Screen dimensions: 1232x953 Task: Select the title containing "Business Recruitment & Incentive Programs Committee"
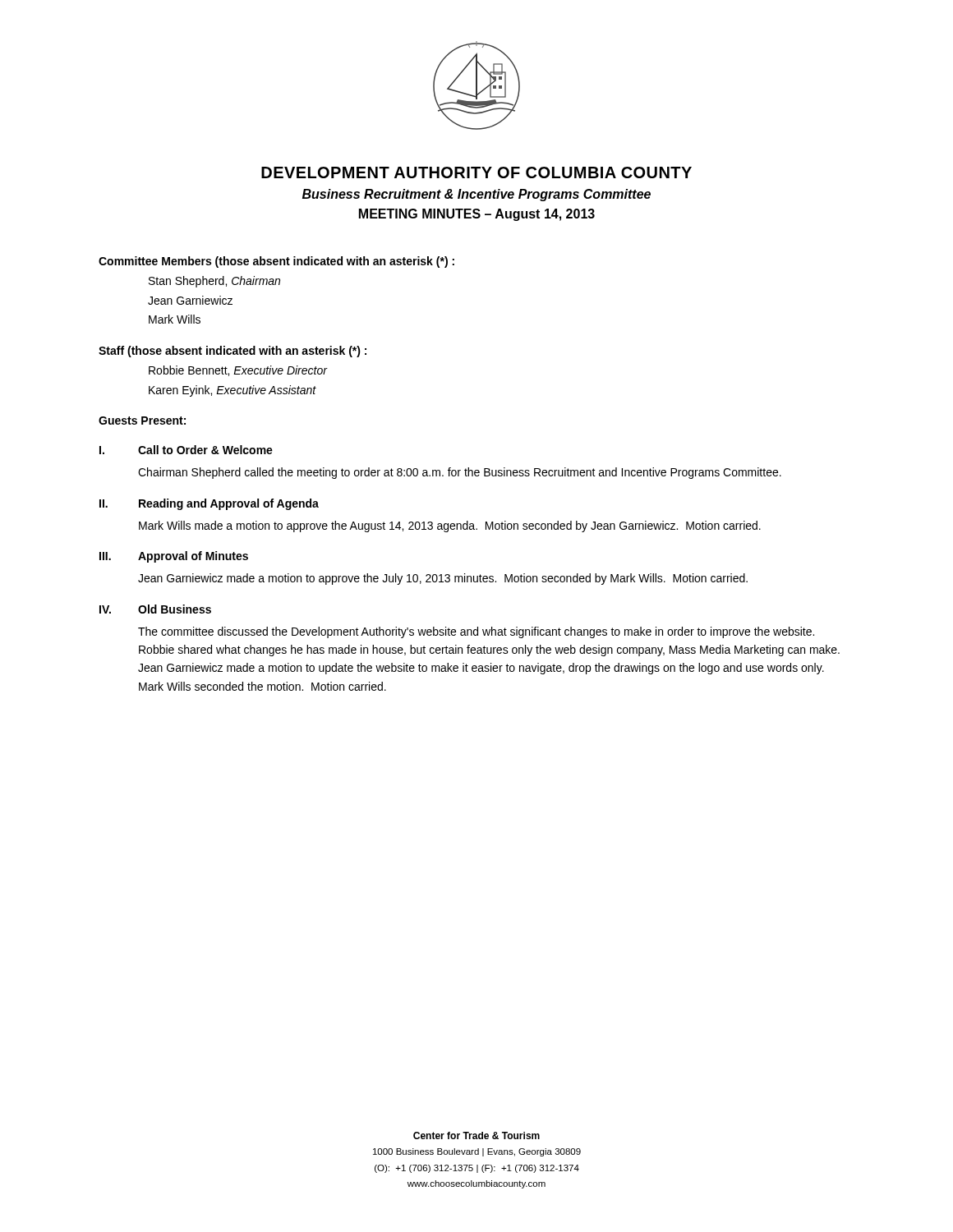476,194
